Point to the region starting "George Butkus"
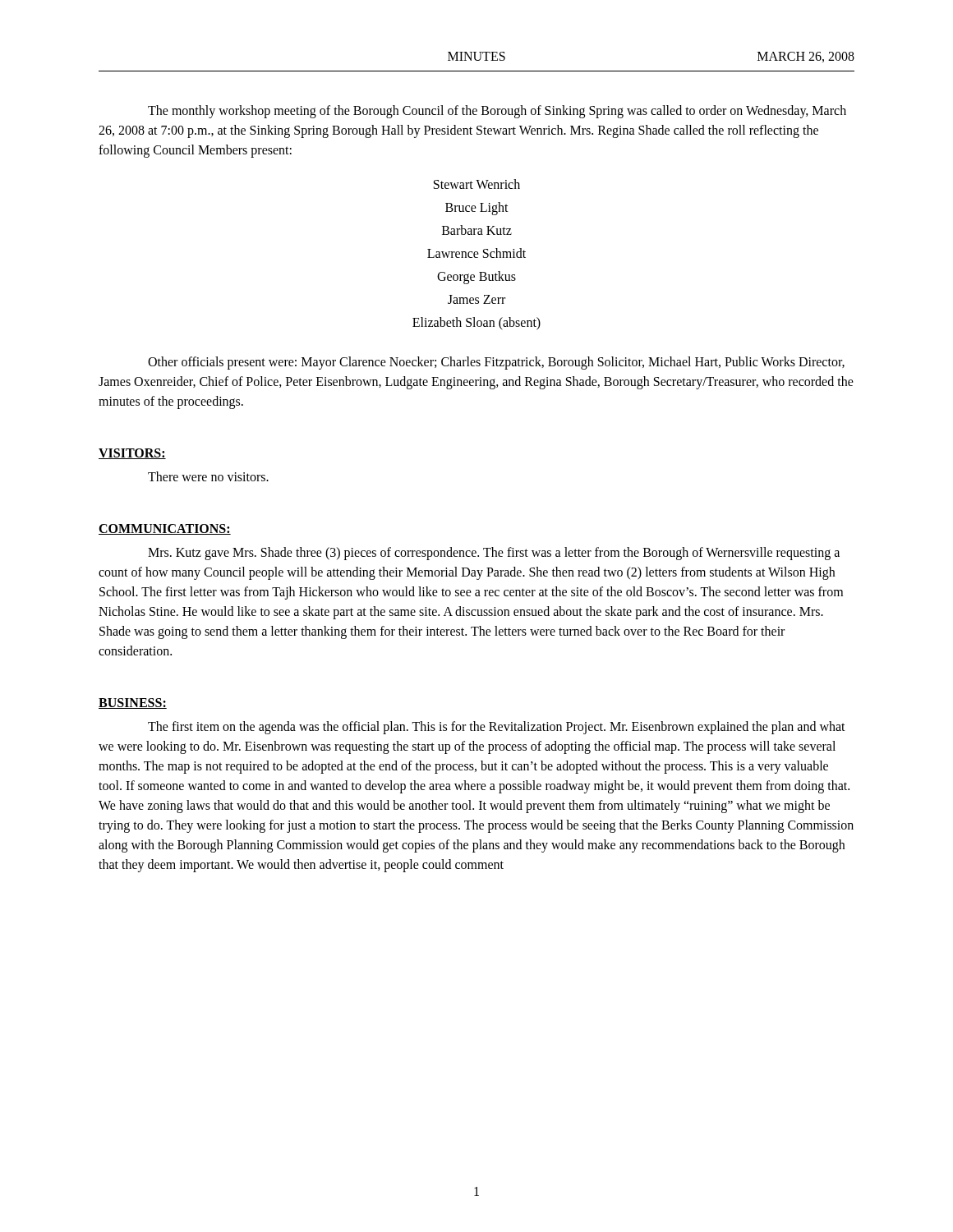Viewport: 953px width, 1232px height. click(x=476, y=276)
